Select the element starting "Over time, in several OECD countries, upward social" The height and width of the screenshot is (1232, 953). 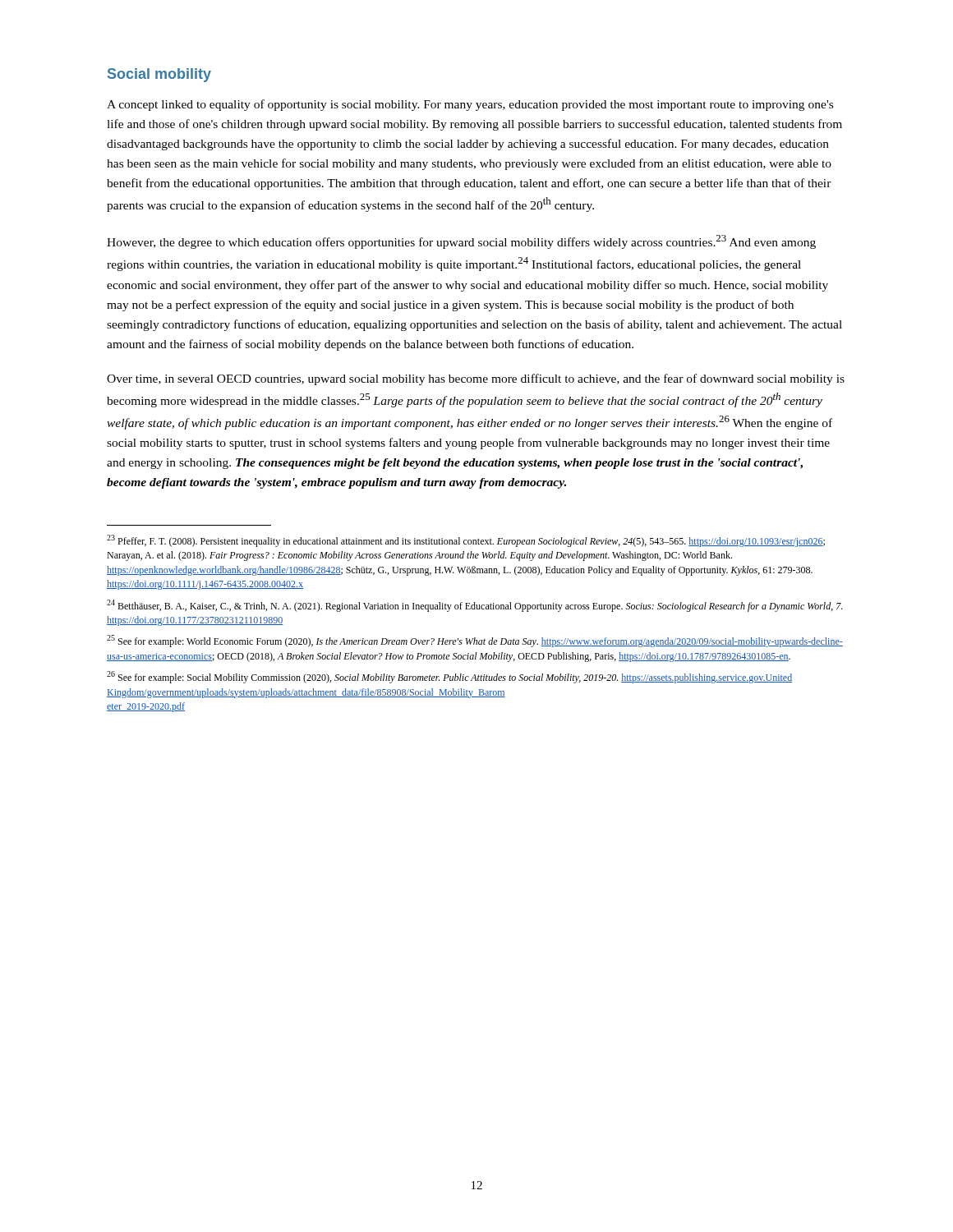tap(476, 430)
